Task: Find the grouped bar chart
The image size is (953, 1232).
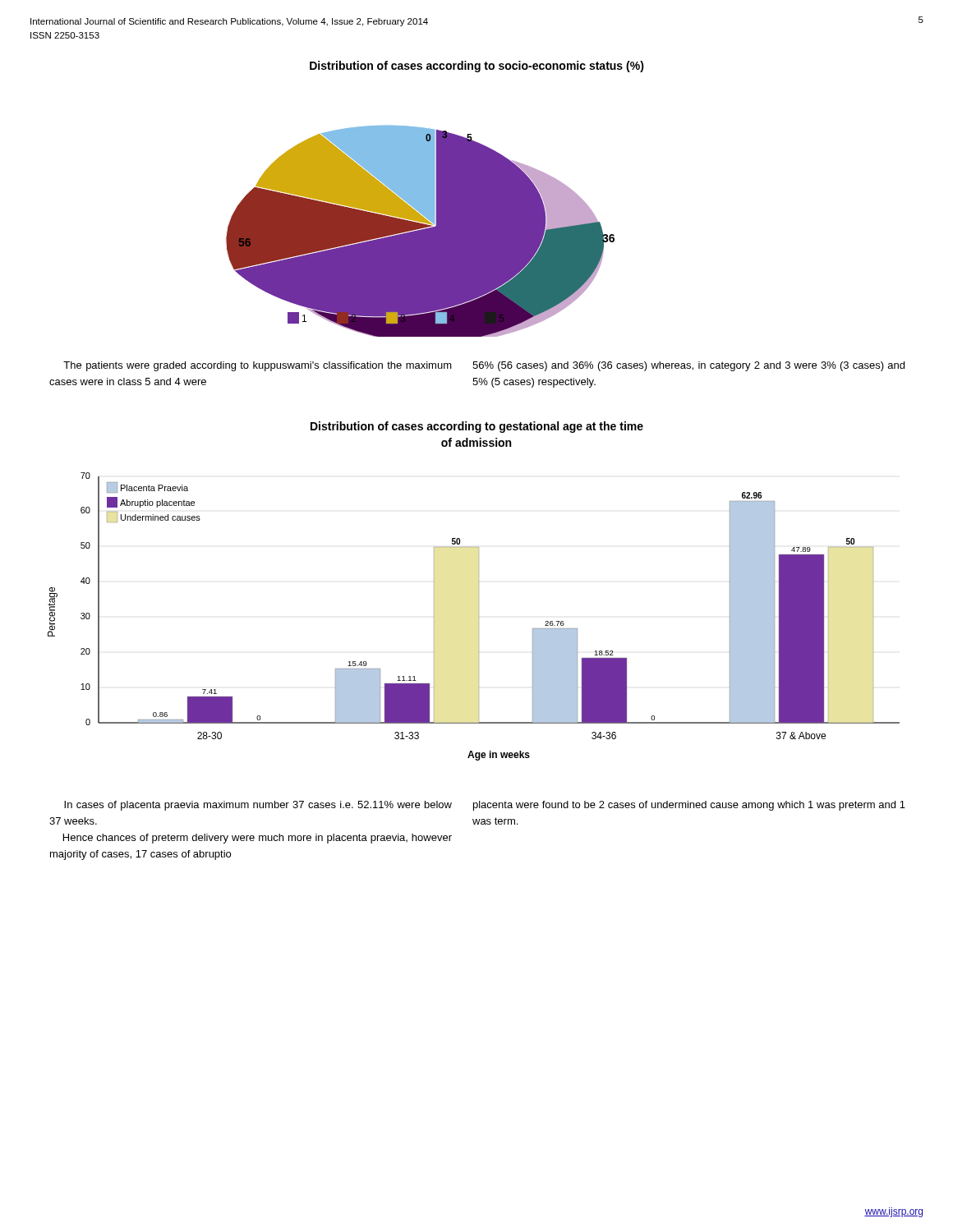Action: click(x=476, y=620)
